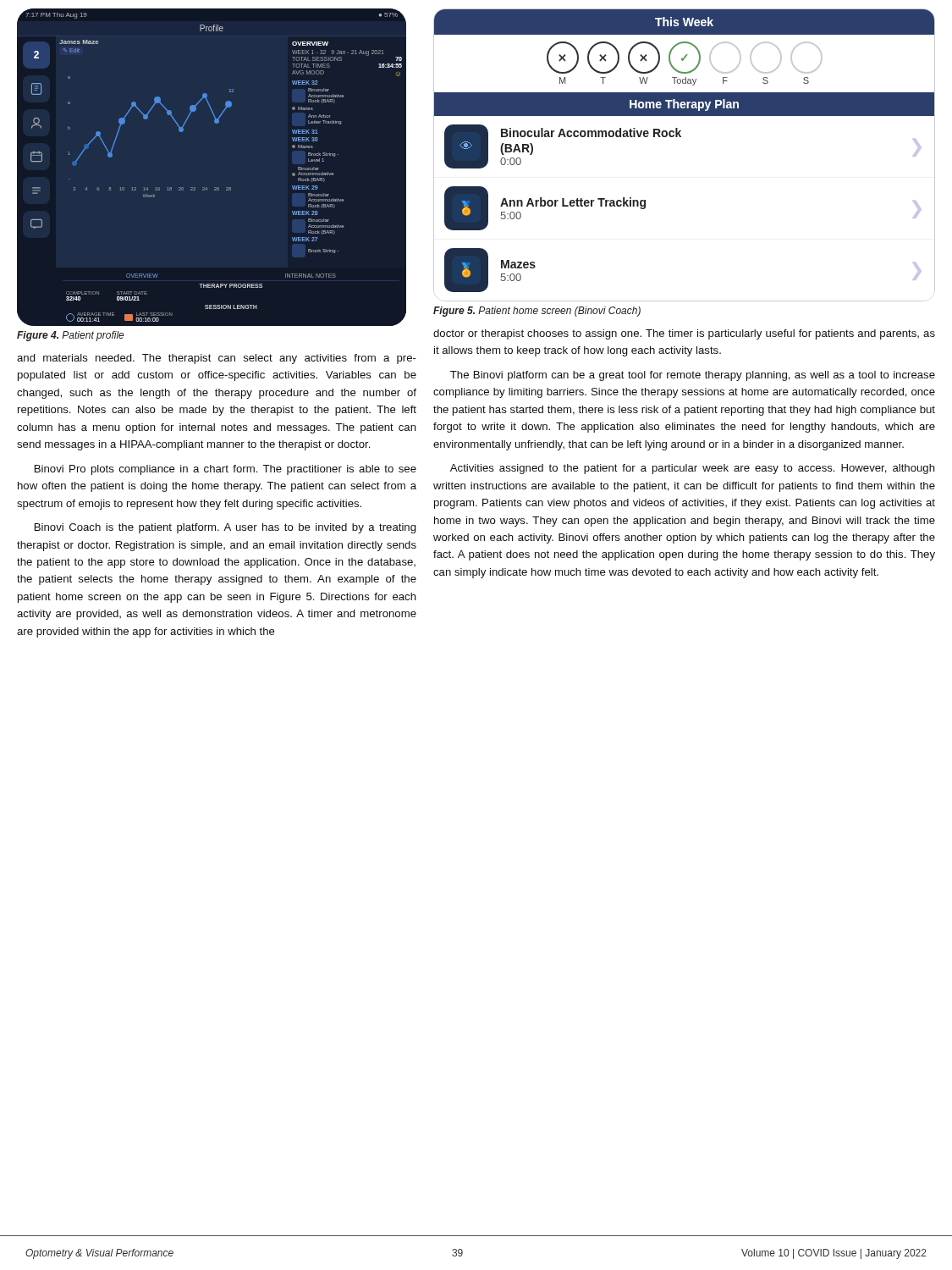Find the region starting "Activities assigned to the patient"
The image size is (952, 1270).
684,520
